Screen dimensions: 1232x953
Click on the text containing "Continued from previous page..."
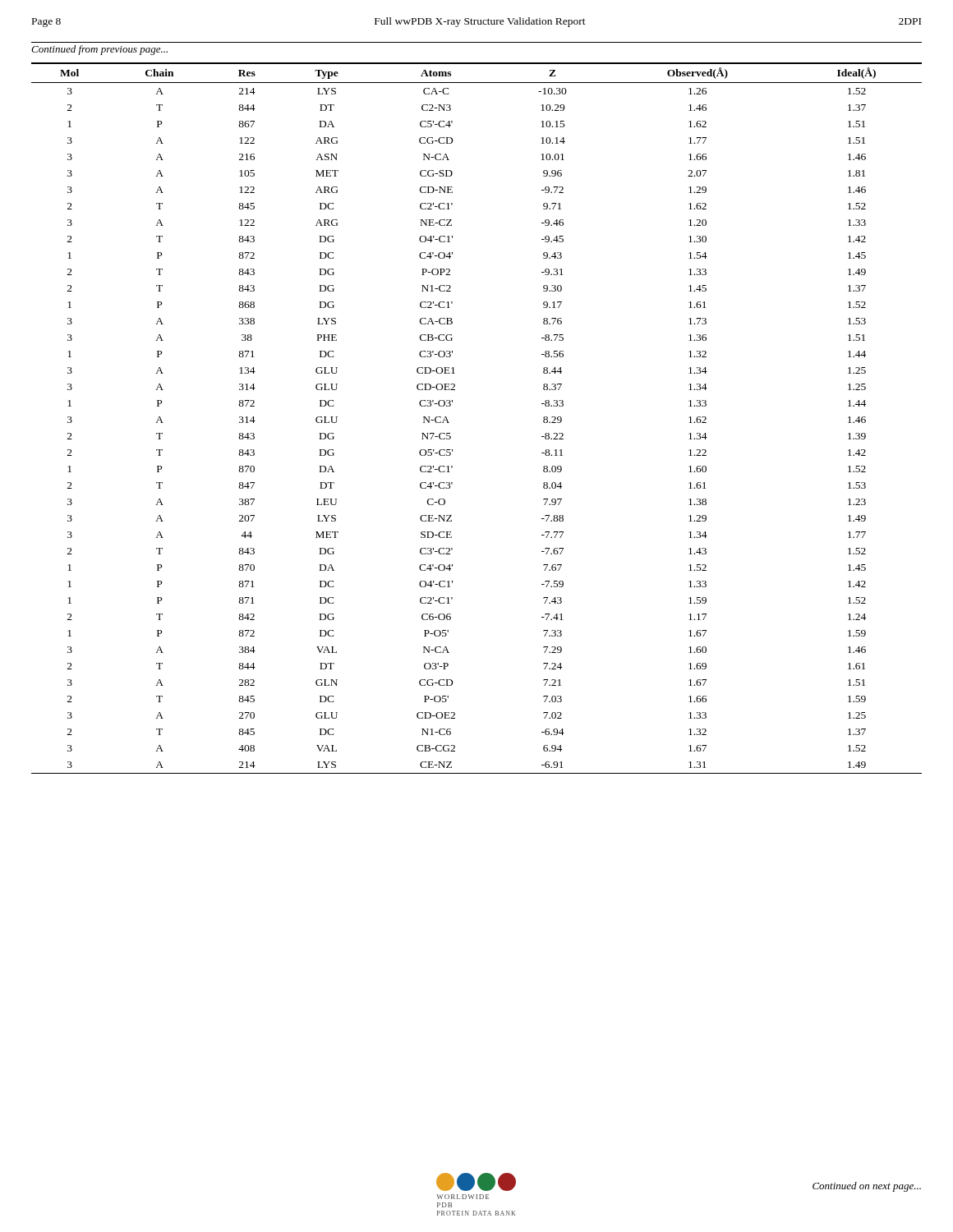100,49
